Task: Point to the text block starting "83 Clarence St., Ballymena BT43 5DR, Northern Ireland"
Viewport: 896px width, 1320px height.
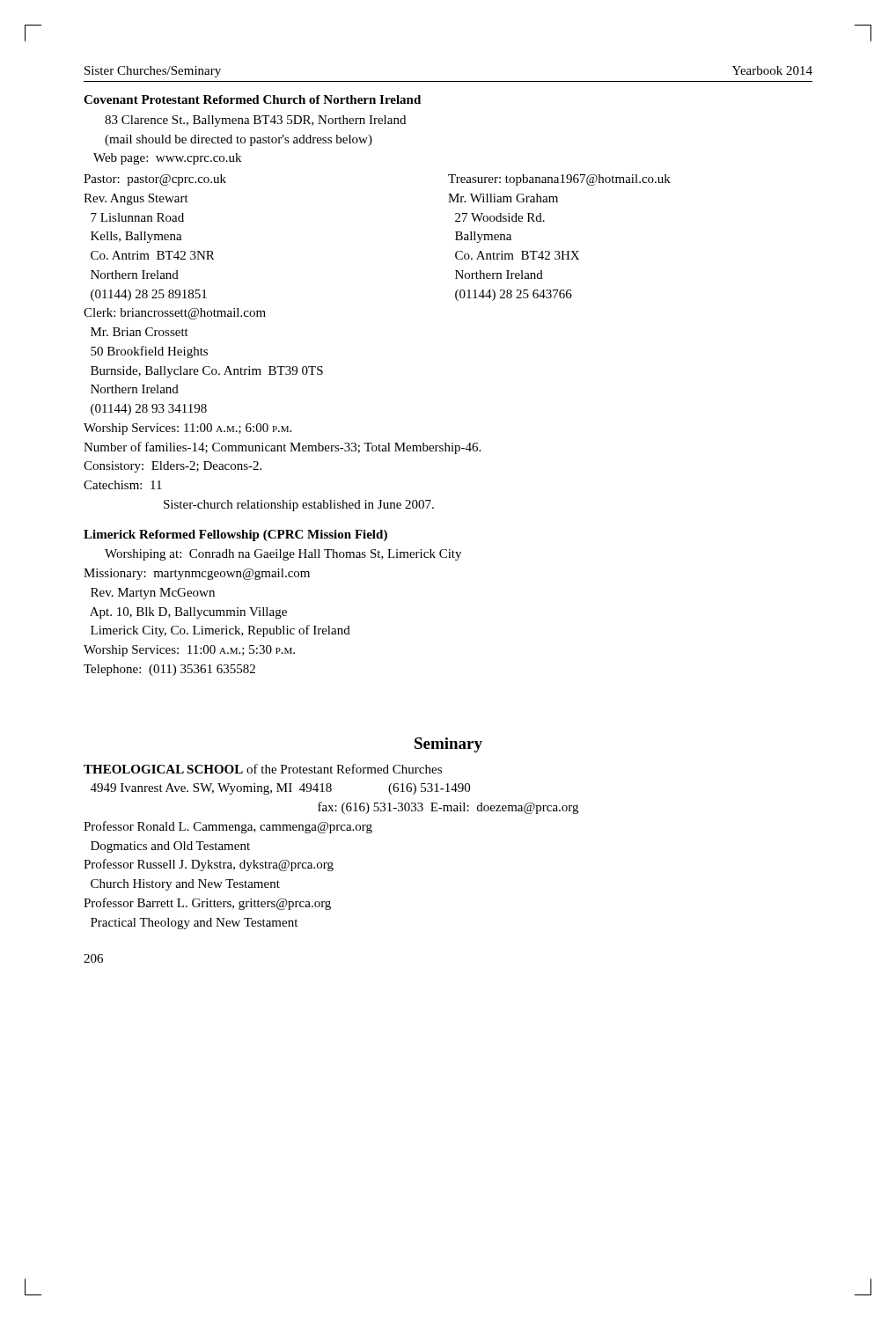Action: [x=255, y=129]
